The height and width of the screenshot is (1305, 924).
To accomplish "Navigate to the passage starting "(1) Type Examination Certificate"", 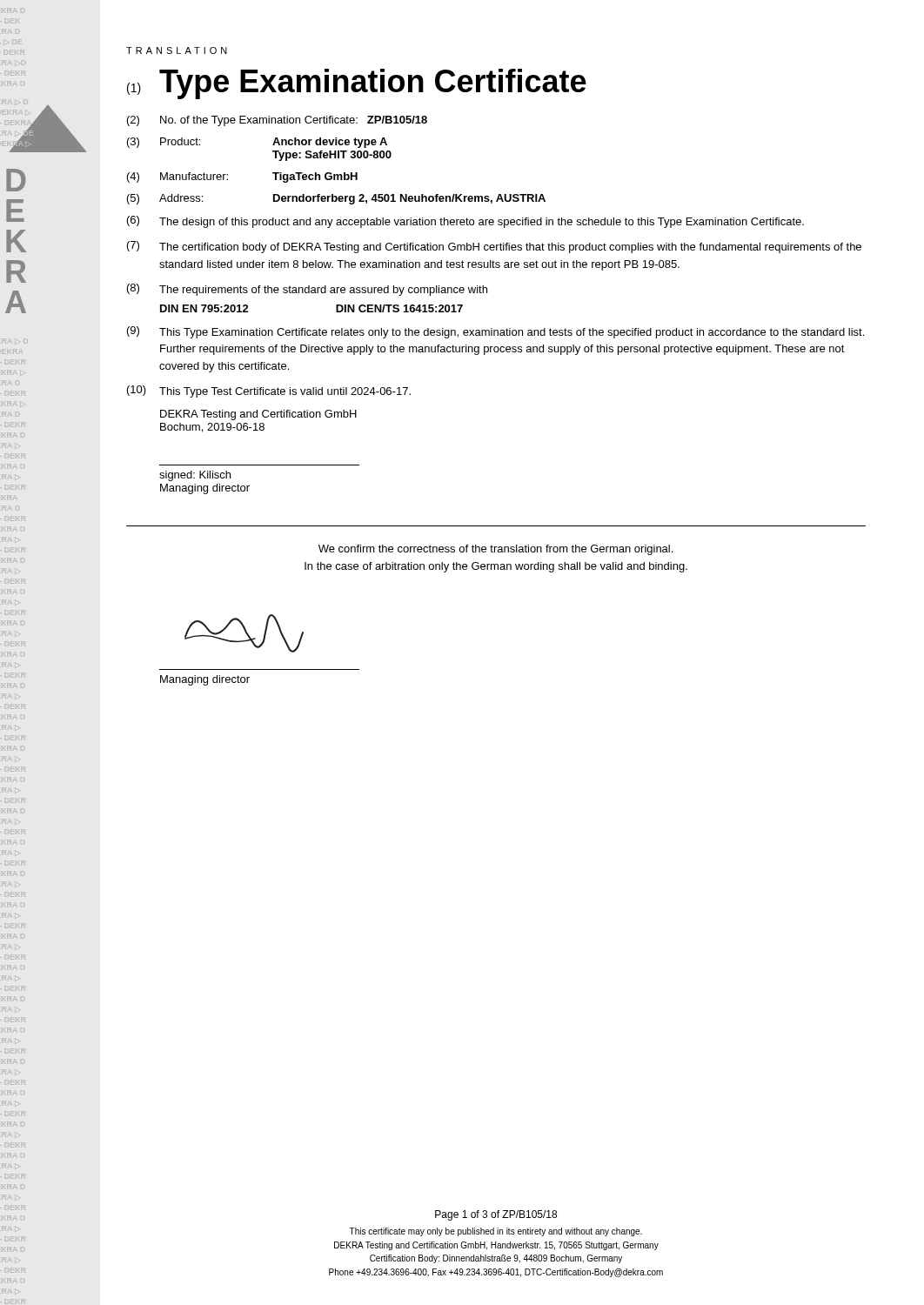I will pos(356,82).
